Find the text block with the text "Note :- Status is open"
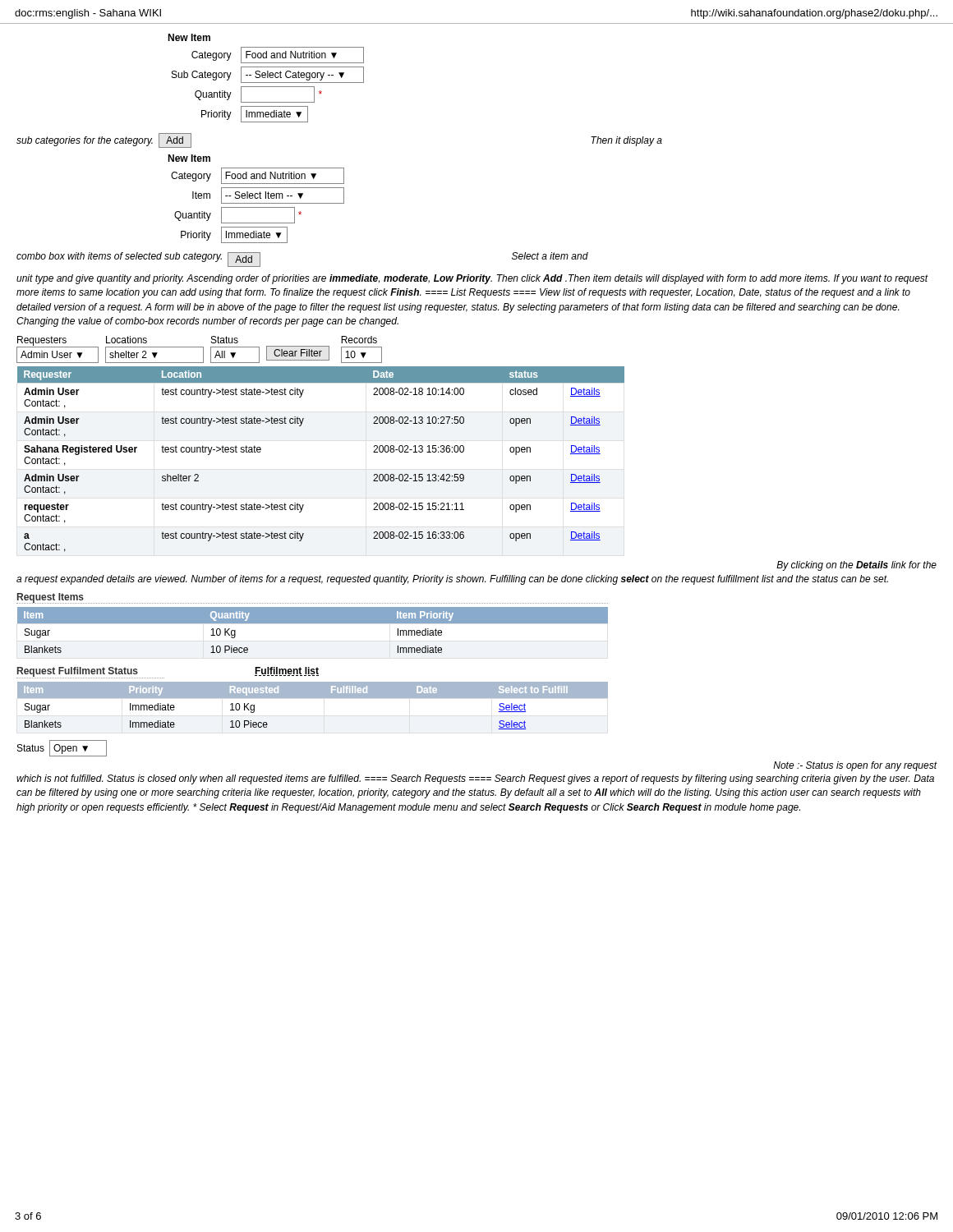This screenshot has width=953, height=1232. tap(855, 765)
